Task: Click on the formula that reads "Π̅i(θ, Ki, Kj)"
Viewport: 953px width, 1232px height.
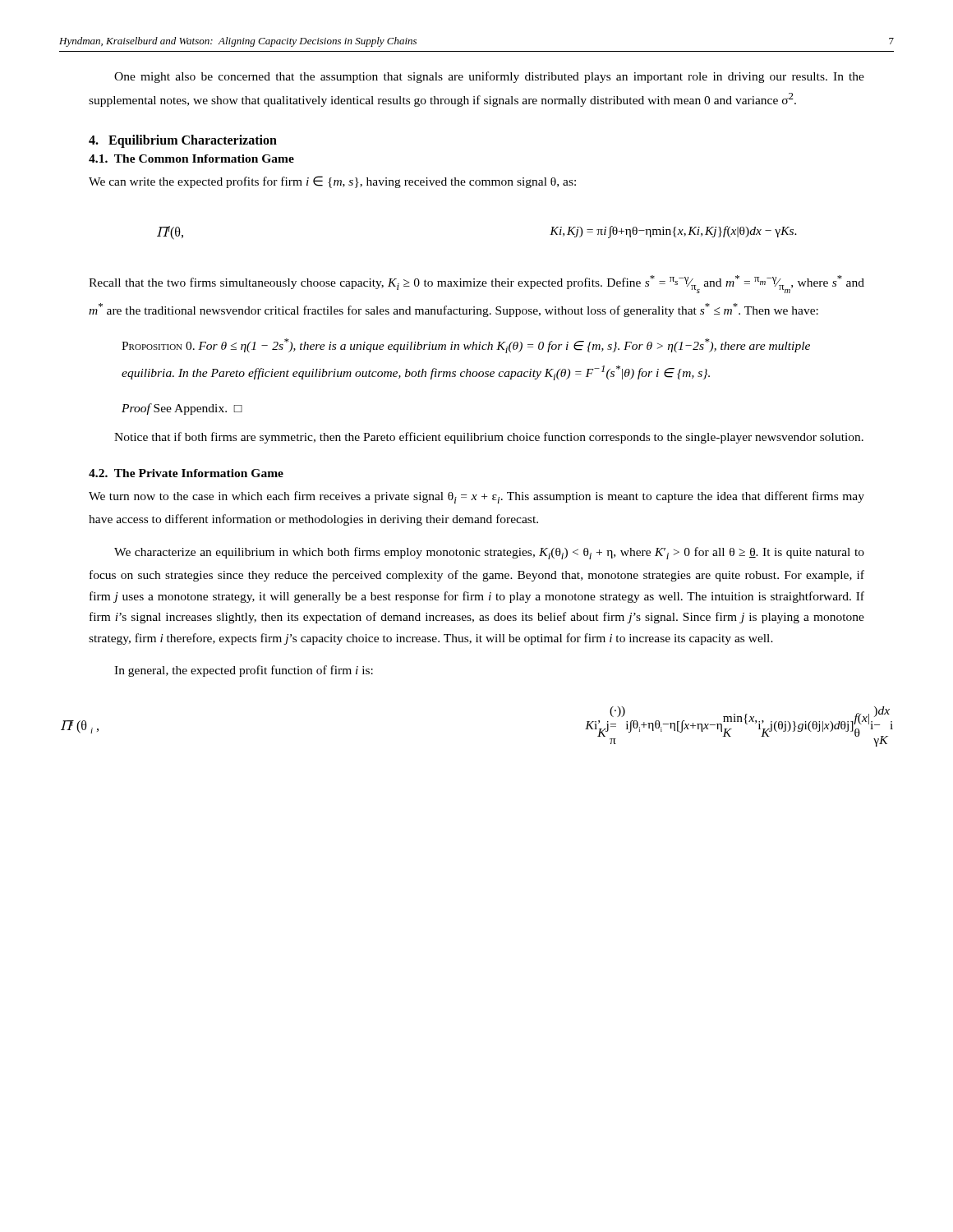Action: pos(166,233)
